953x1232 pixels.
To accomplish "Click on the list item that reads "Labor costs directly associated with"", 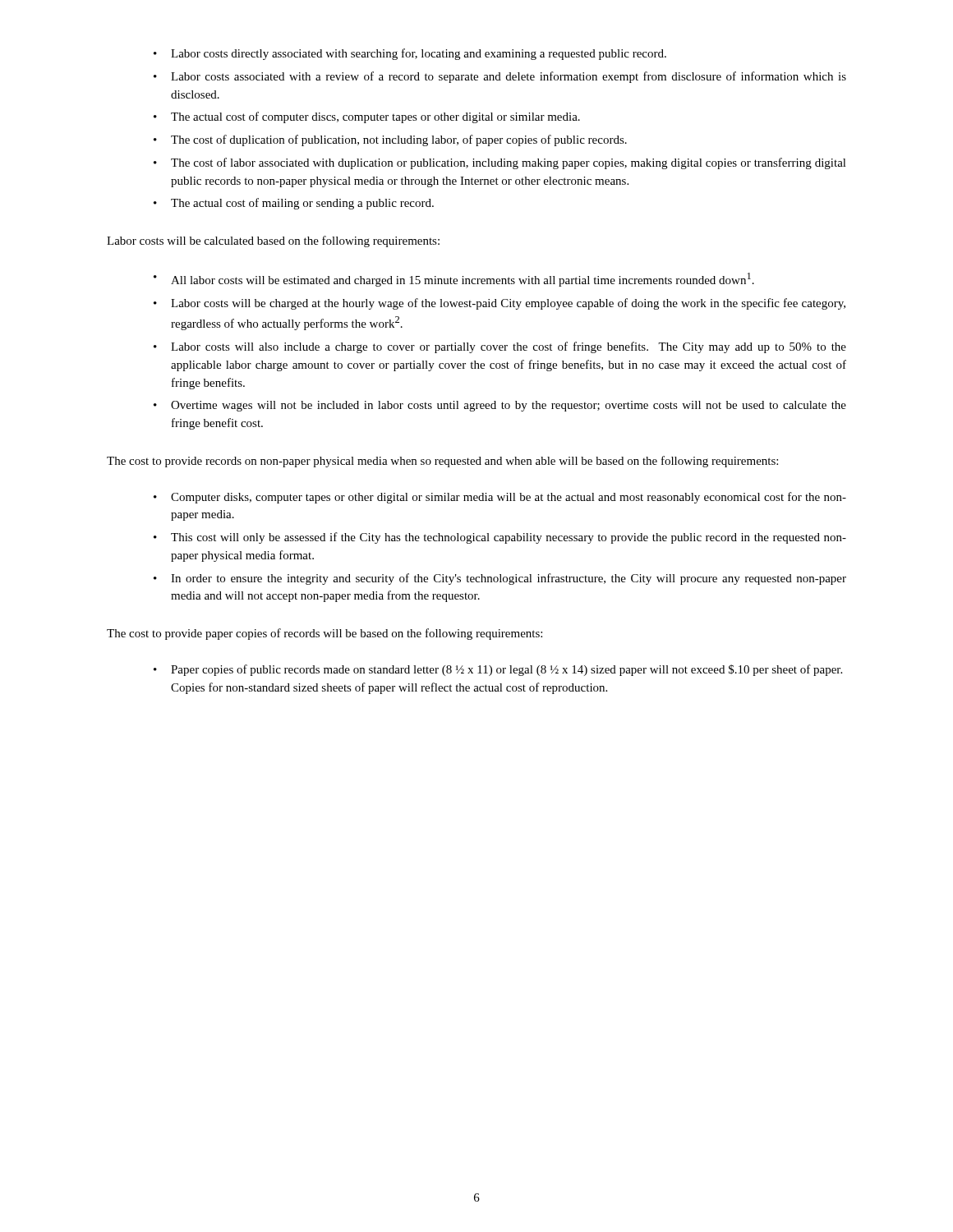I will [497, 129].
